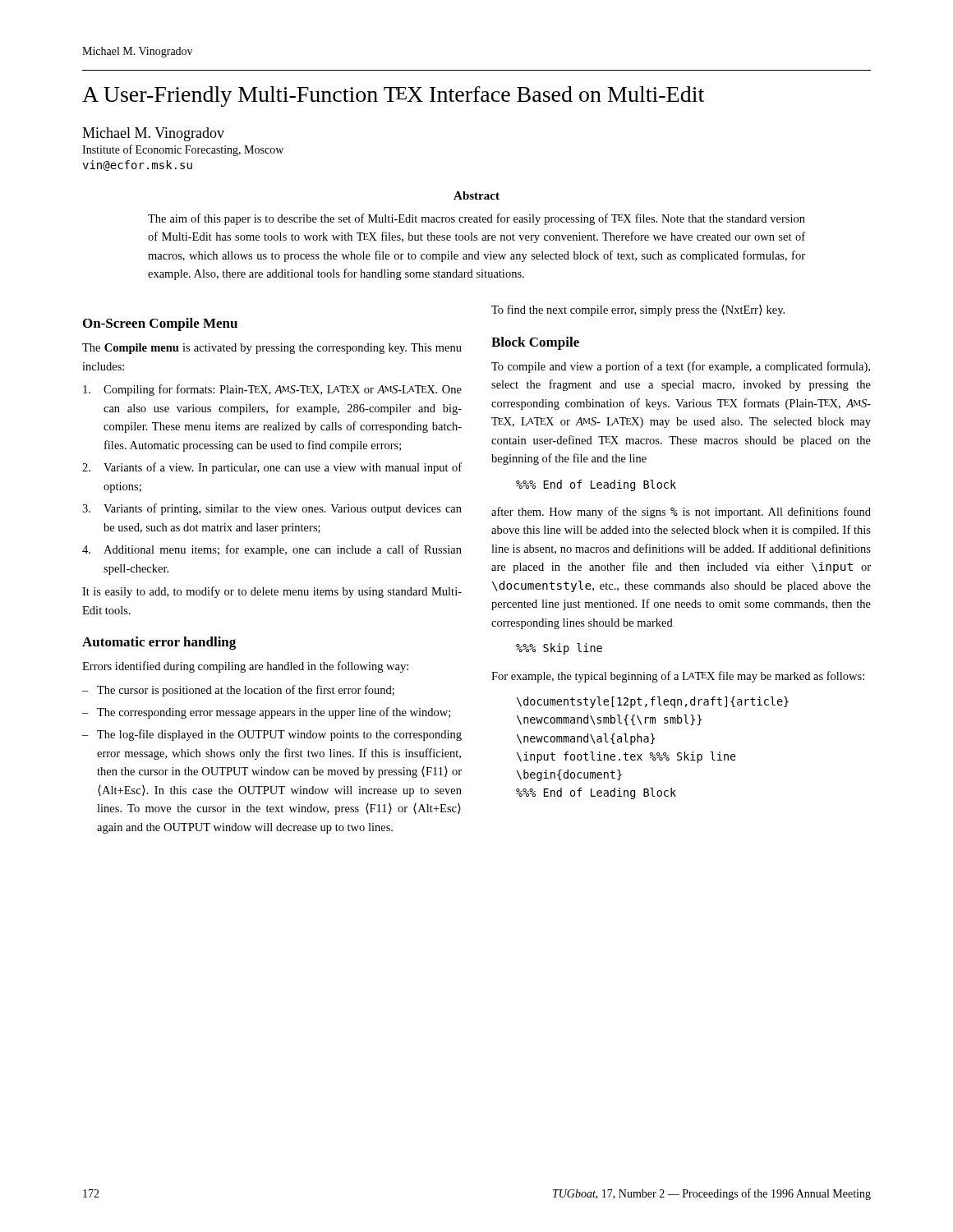Click on the text block with the text "To find the next compile error,"
953x1232 pixels.
tap(638, 310)
